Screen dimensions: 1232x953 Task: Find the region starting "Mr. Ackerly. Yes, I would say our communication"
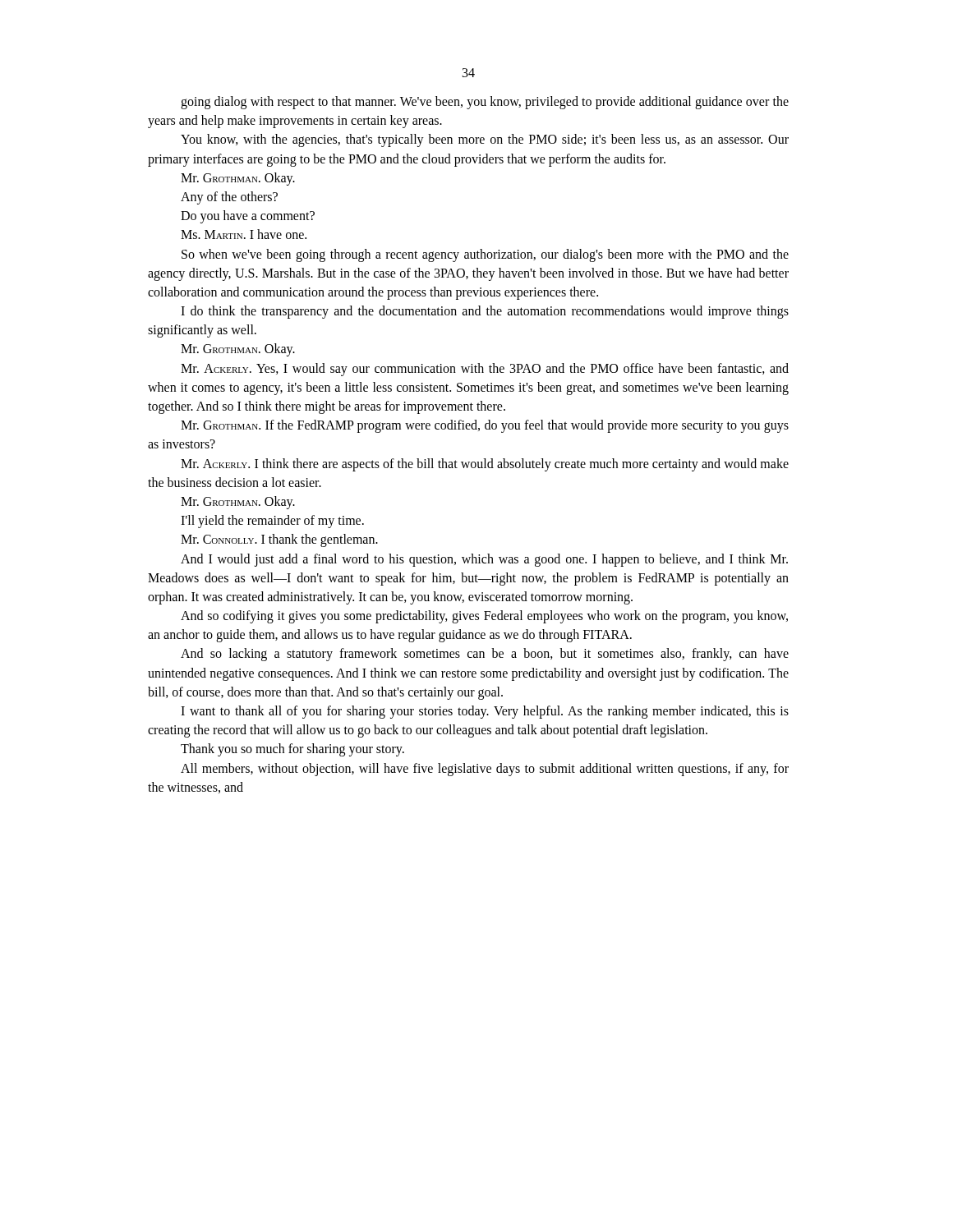coord(468,387)
